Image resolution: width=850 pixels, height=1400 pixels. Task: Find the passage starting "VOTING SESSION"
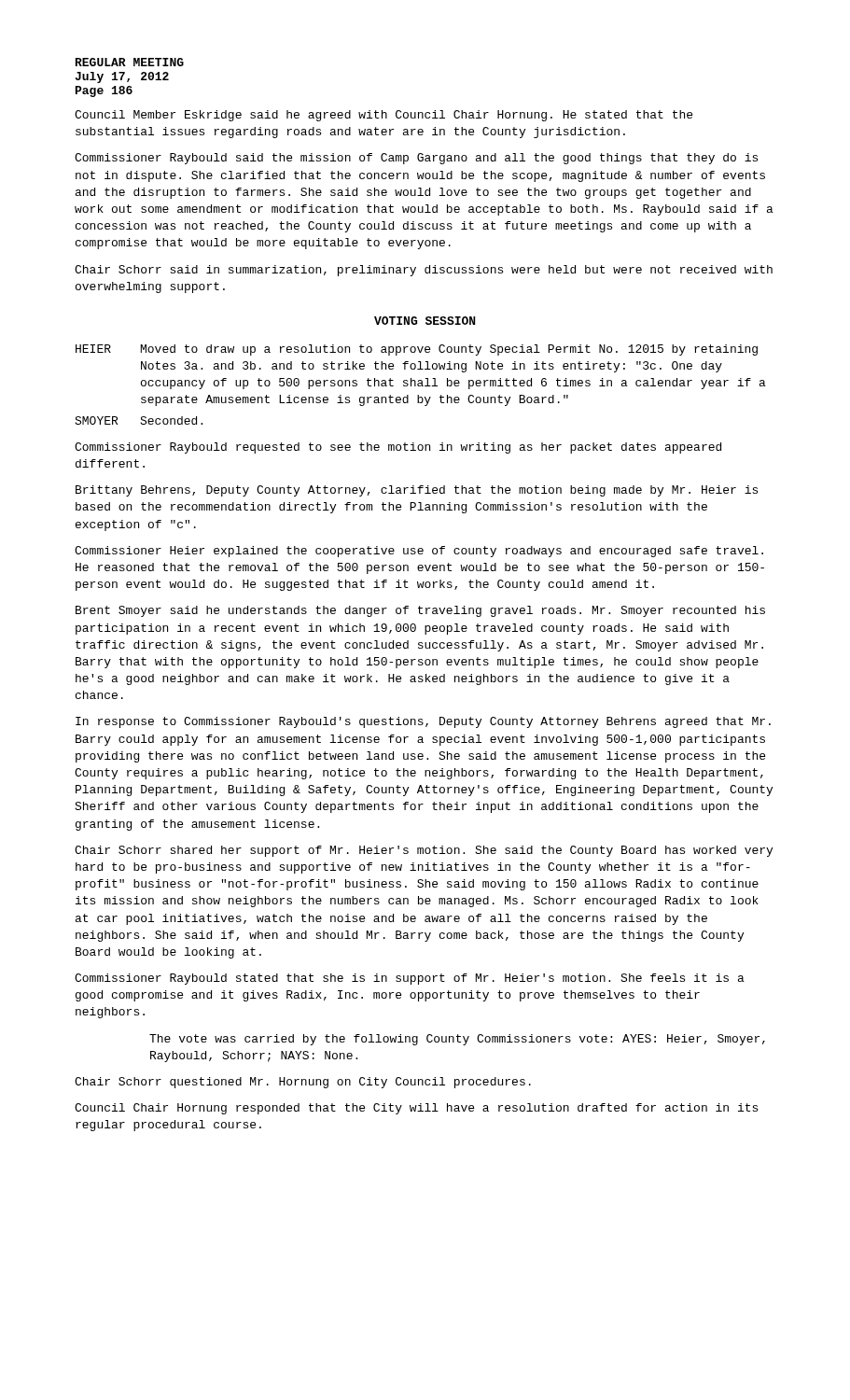pyautogui.click(x=425, y=321)
